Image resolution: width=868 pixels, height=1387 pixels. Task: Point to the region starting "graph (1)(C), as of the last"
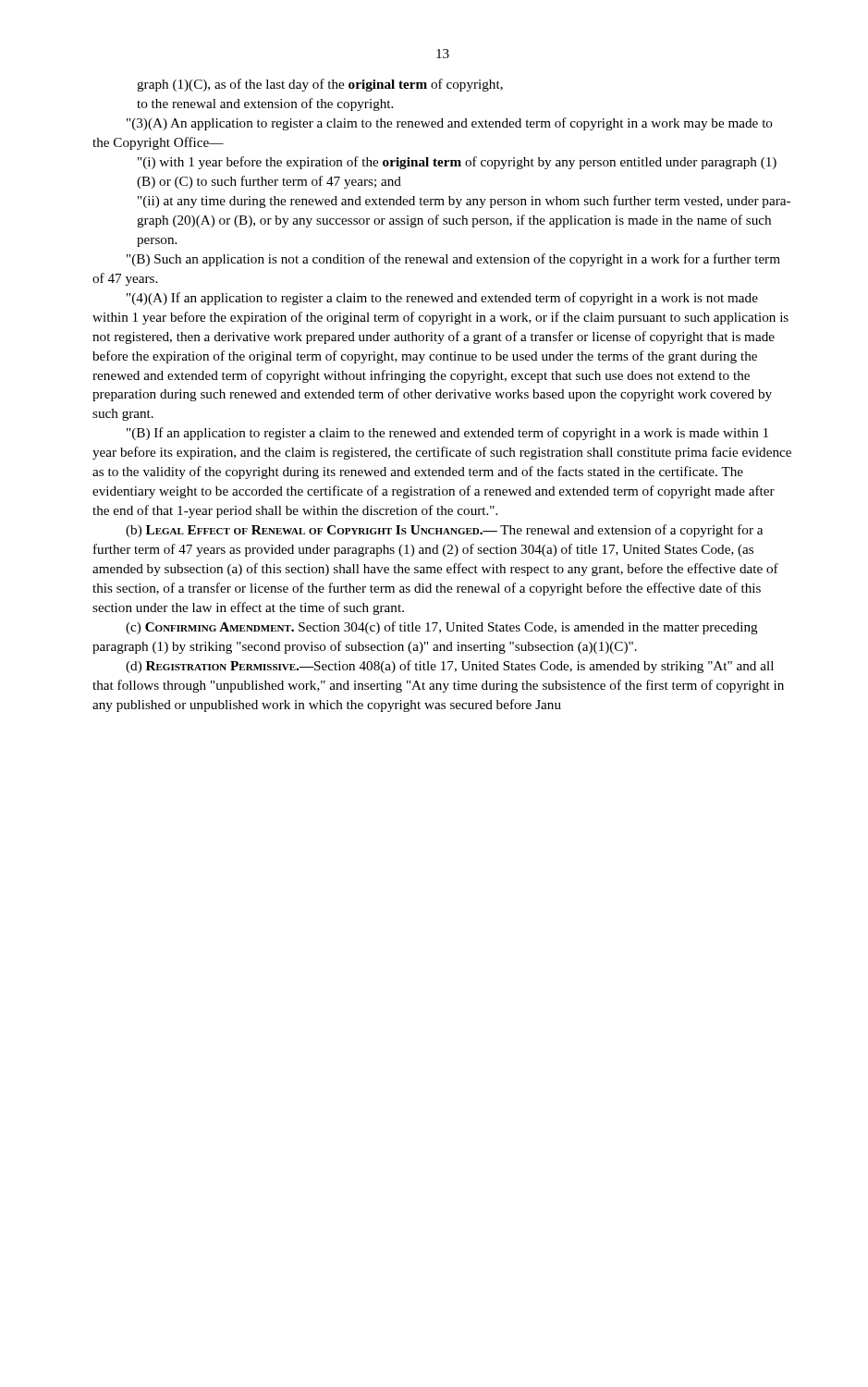coord(320,93)
